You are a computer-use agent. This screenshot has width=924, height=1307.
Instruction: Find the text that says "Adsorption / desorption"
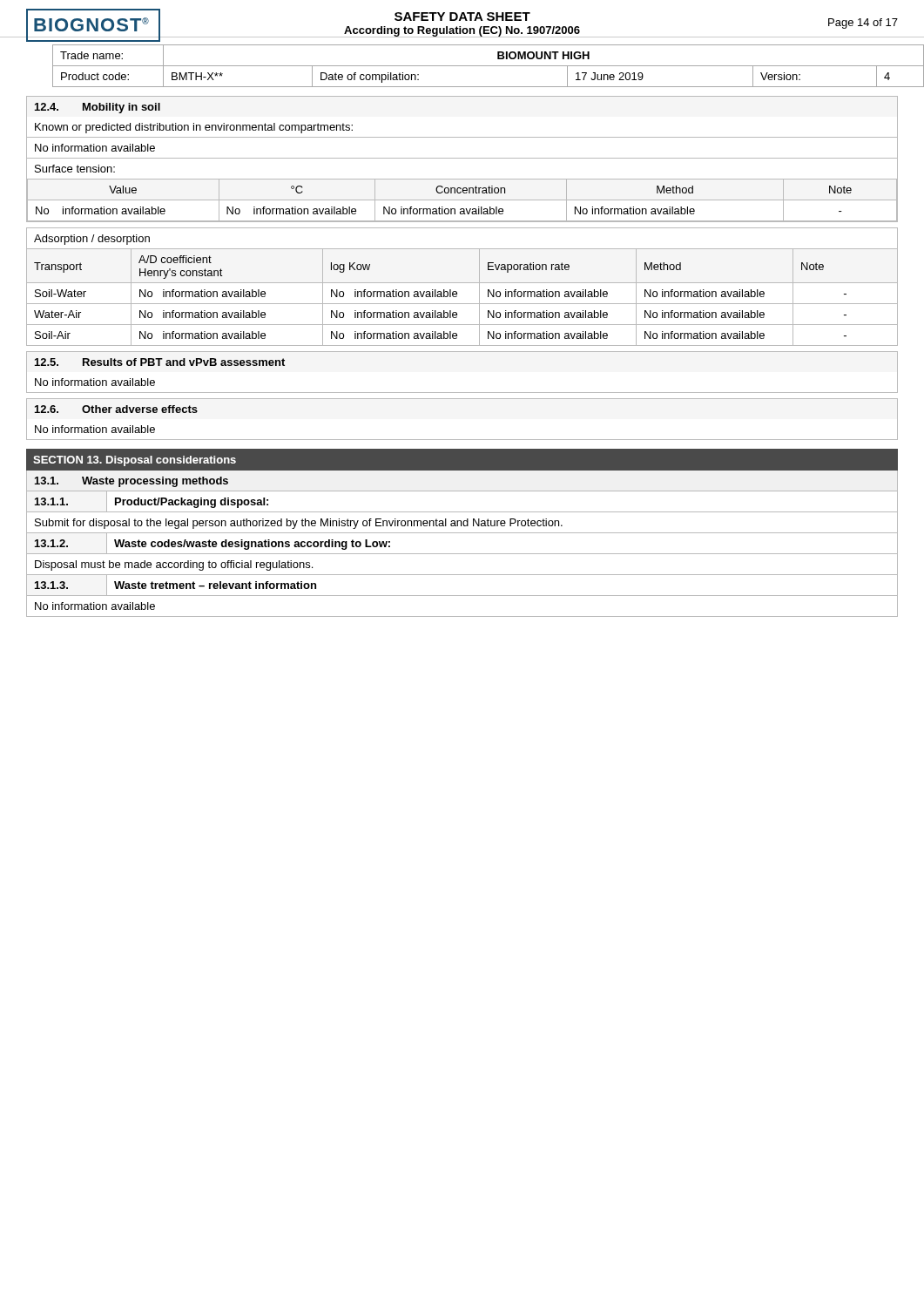point(92,238)
